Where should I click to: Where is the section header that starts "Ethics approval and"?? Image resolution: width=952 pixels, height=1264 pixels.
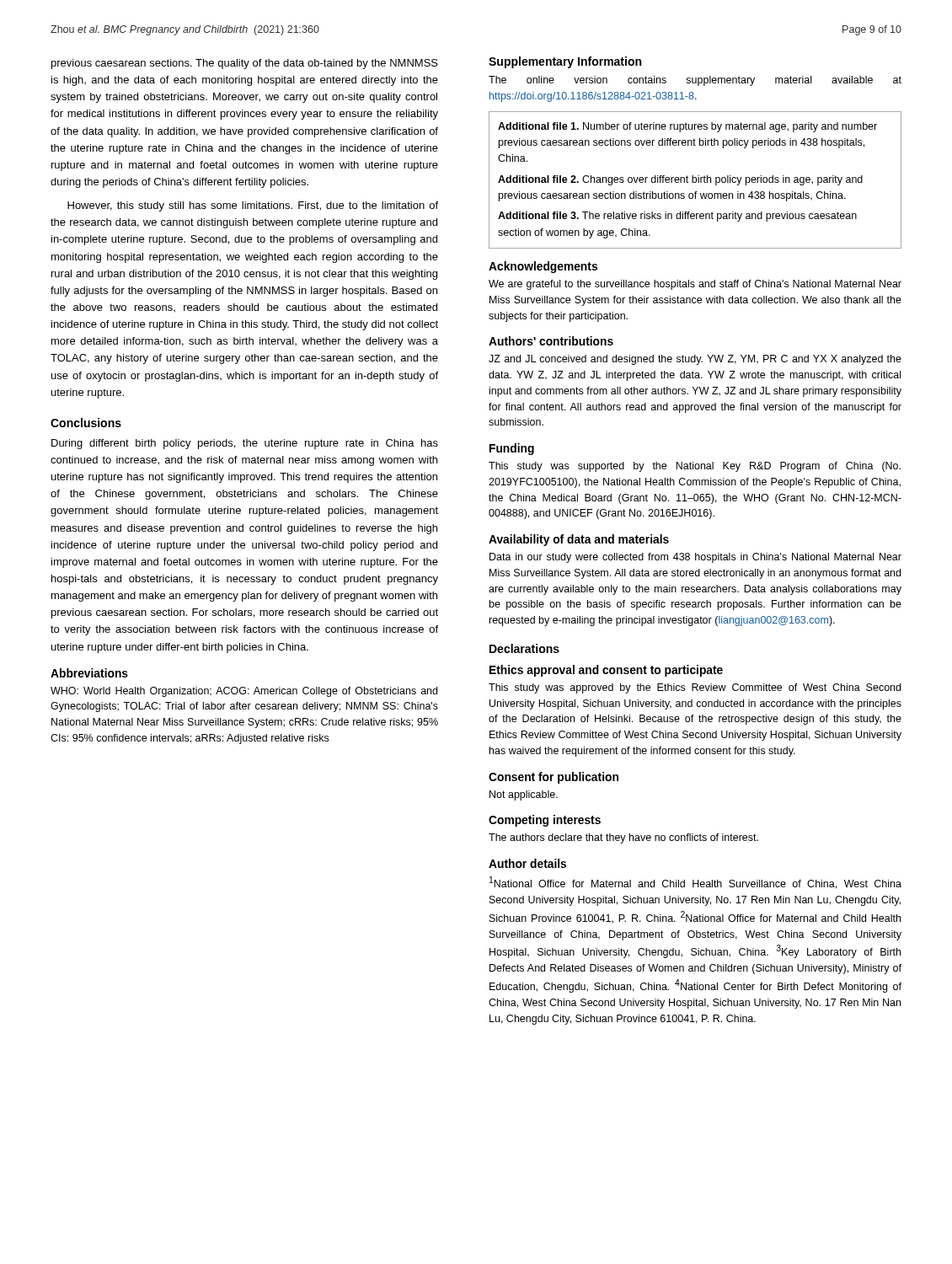[x=606, y=670]
